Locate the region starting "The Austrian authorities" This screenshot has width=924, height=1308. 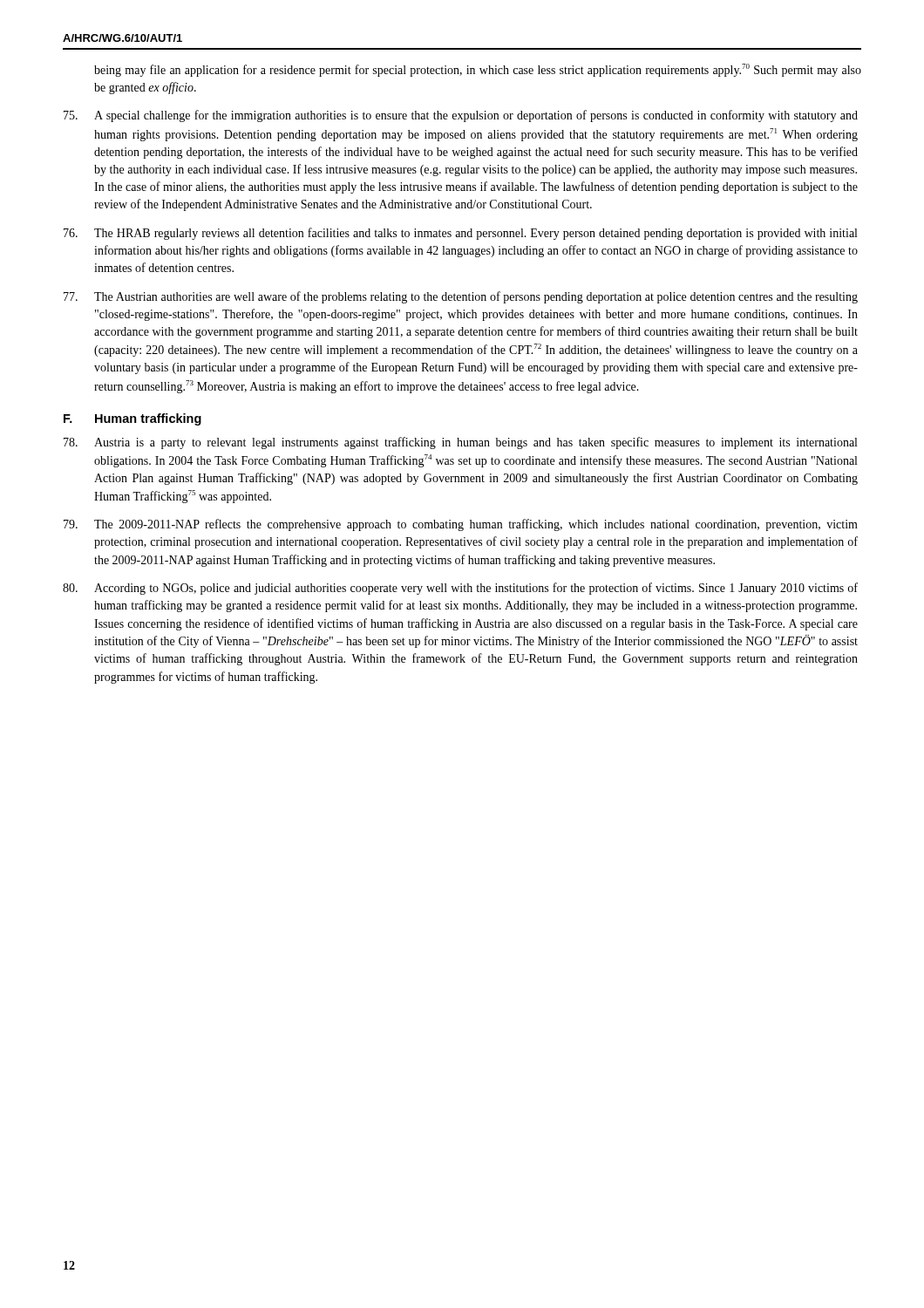coord(460,342)
